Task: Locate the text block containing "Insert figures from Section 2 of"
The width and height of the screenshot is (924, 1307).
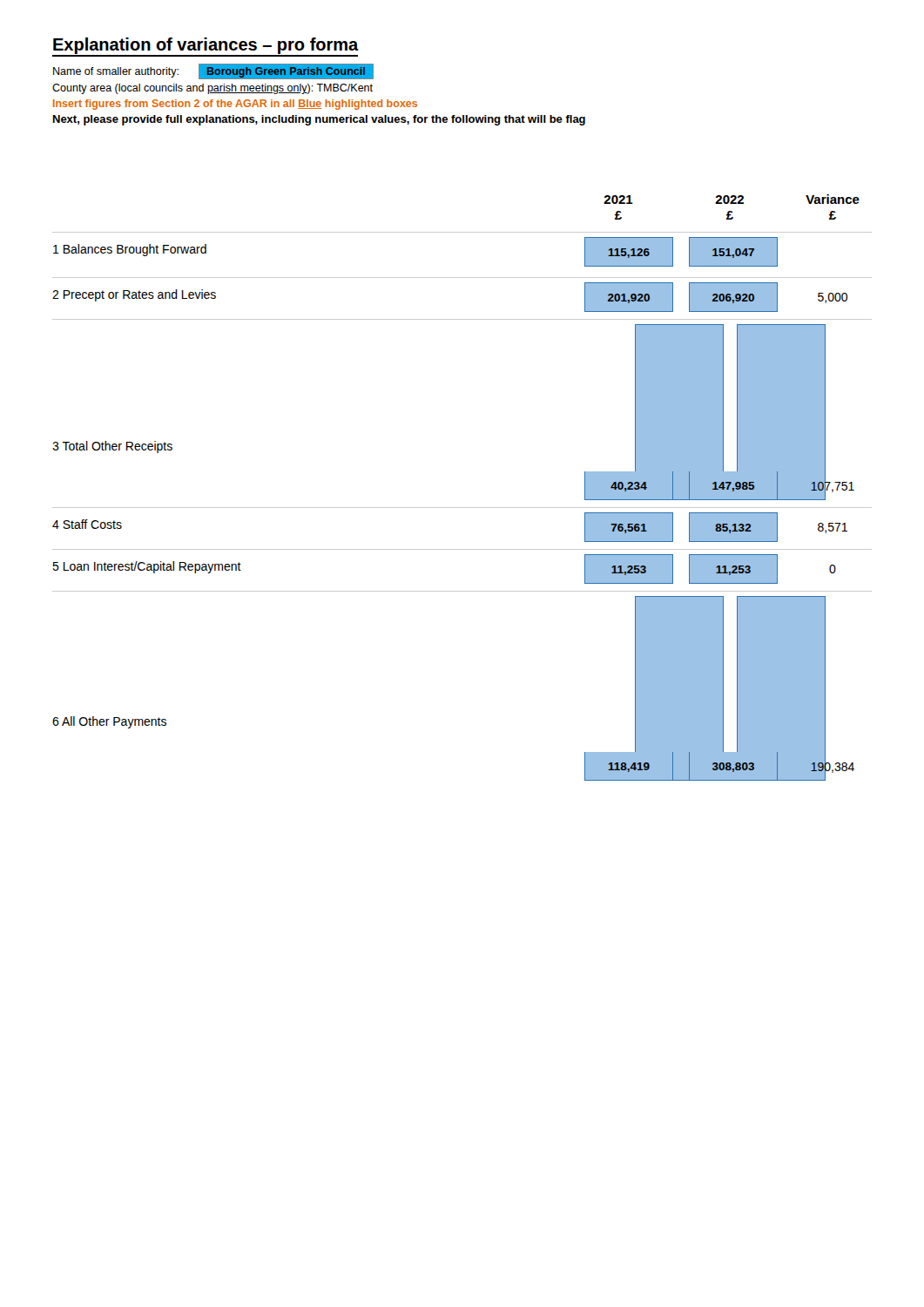Action: pyautogui.click(x=235, y=104)
